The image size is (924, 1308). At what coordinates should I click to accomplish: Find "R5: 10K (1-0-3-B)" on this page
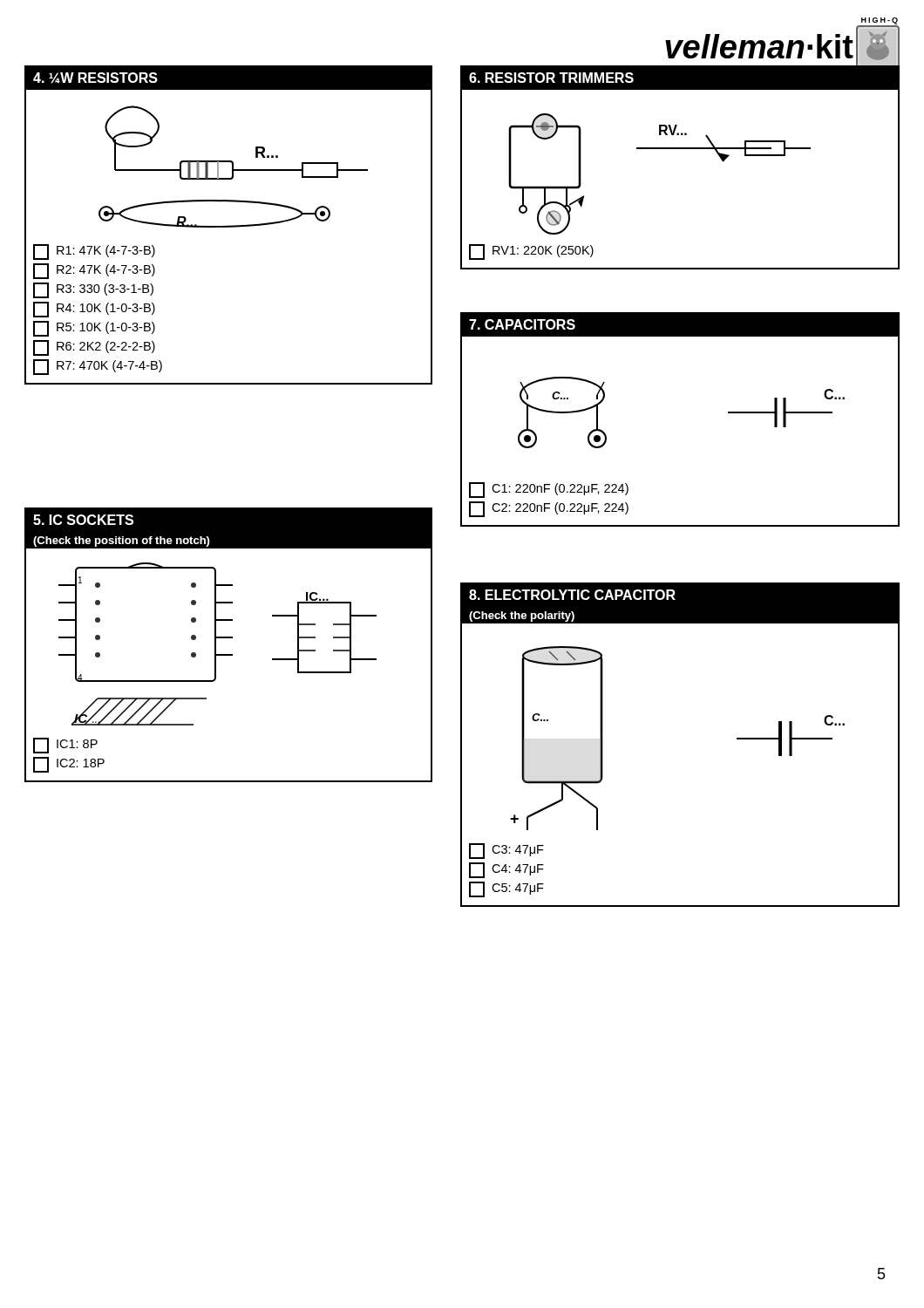click(94, 328)
